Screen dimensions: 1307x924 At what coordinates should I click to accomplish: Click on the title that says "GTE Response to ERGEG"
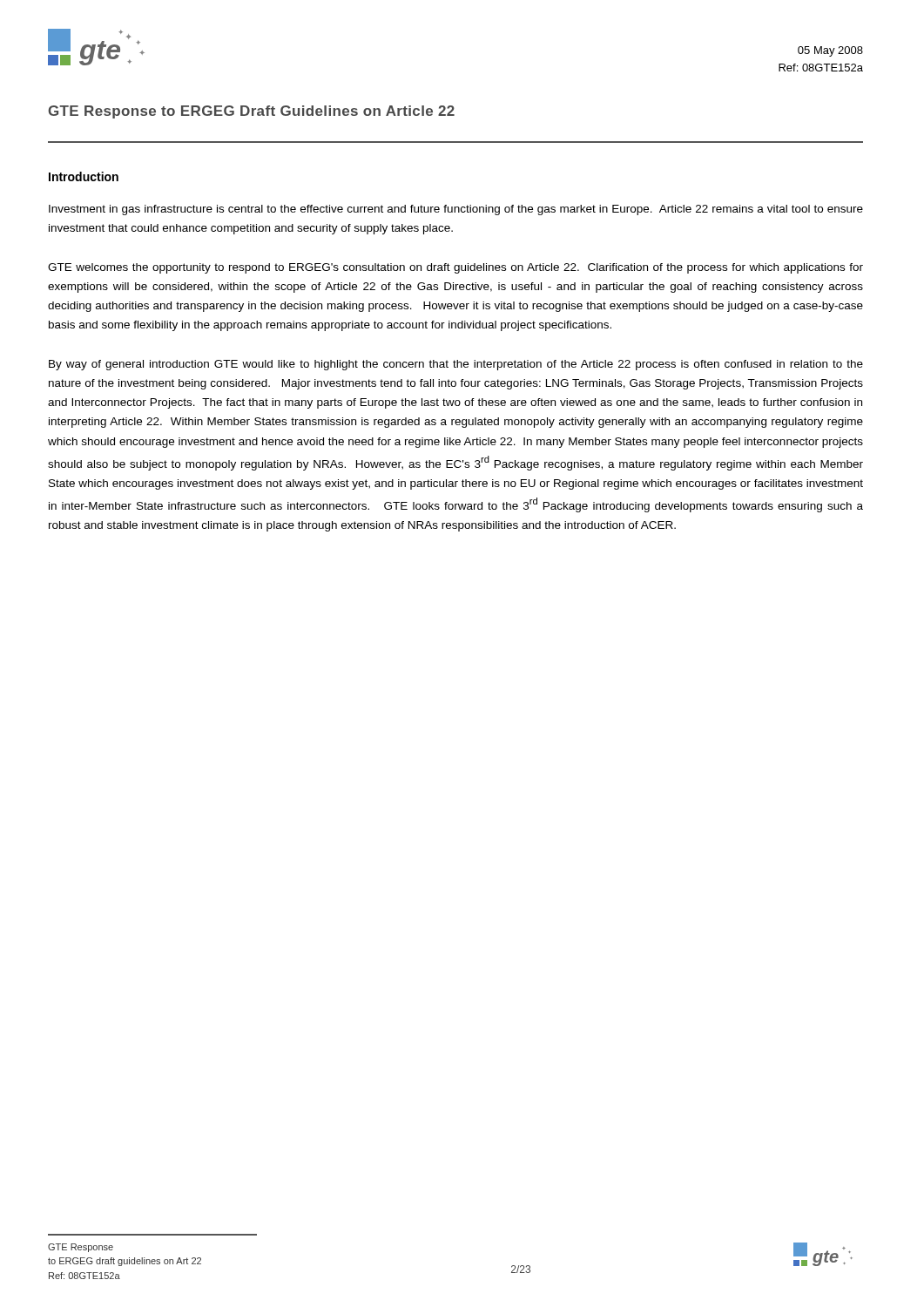(x=252, y=111)
